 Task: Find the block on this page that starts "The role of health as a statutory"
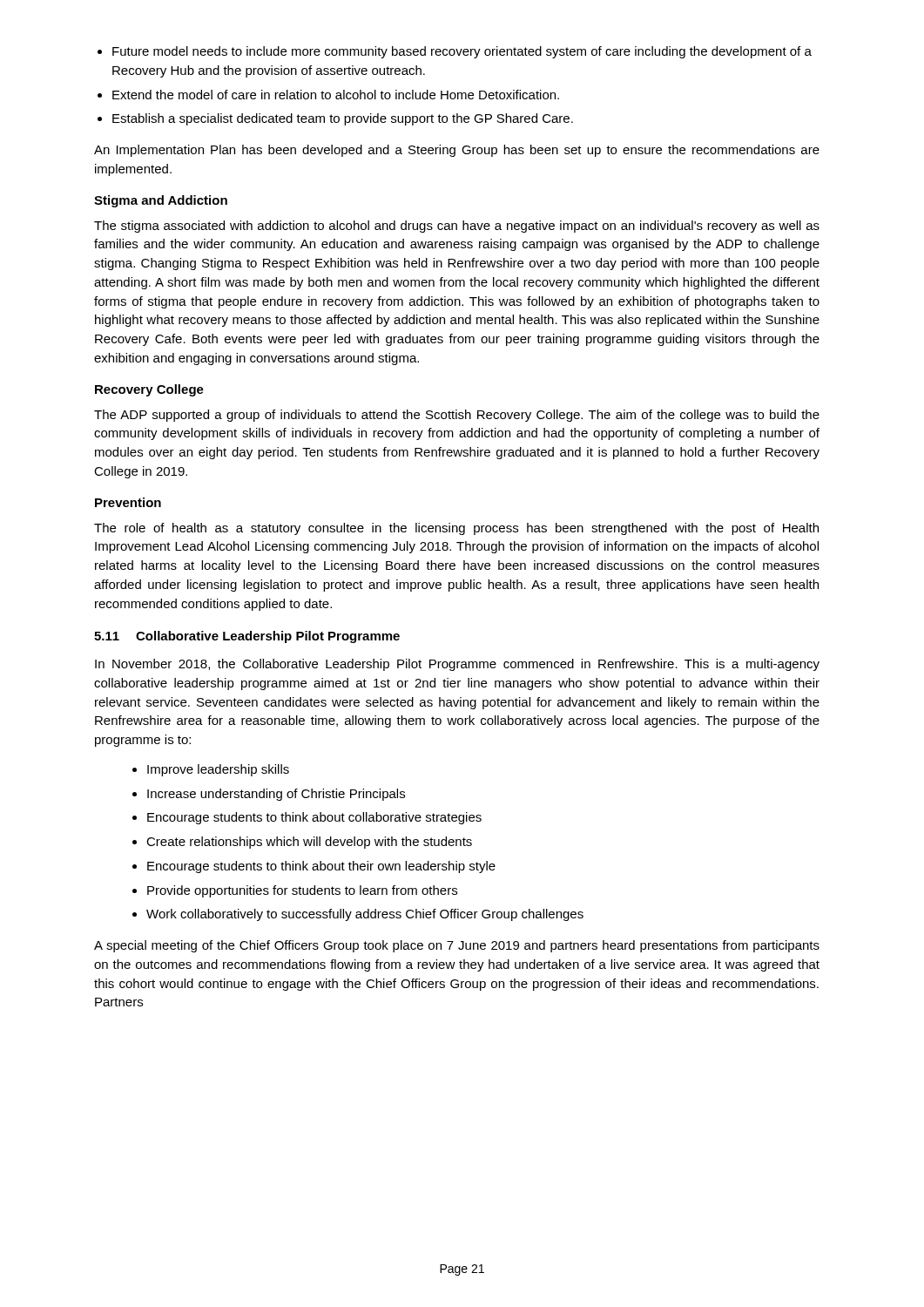(457, 565)
